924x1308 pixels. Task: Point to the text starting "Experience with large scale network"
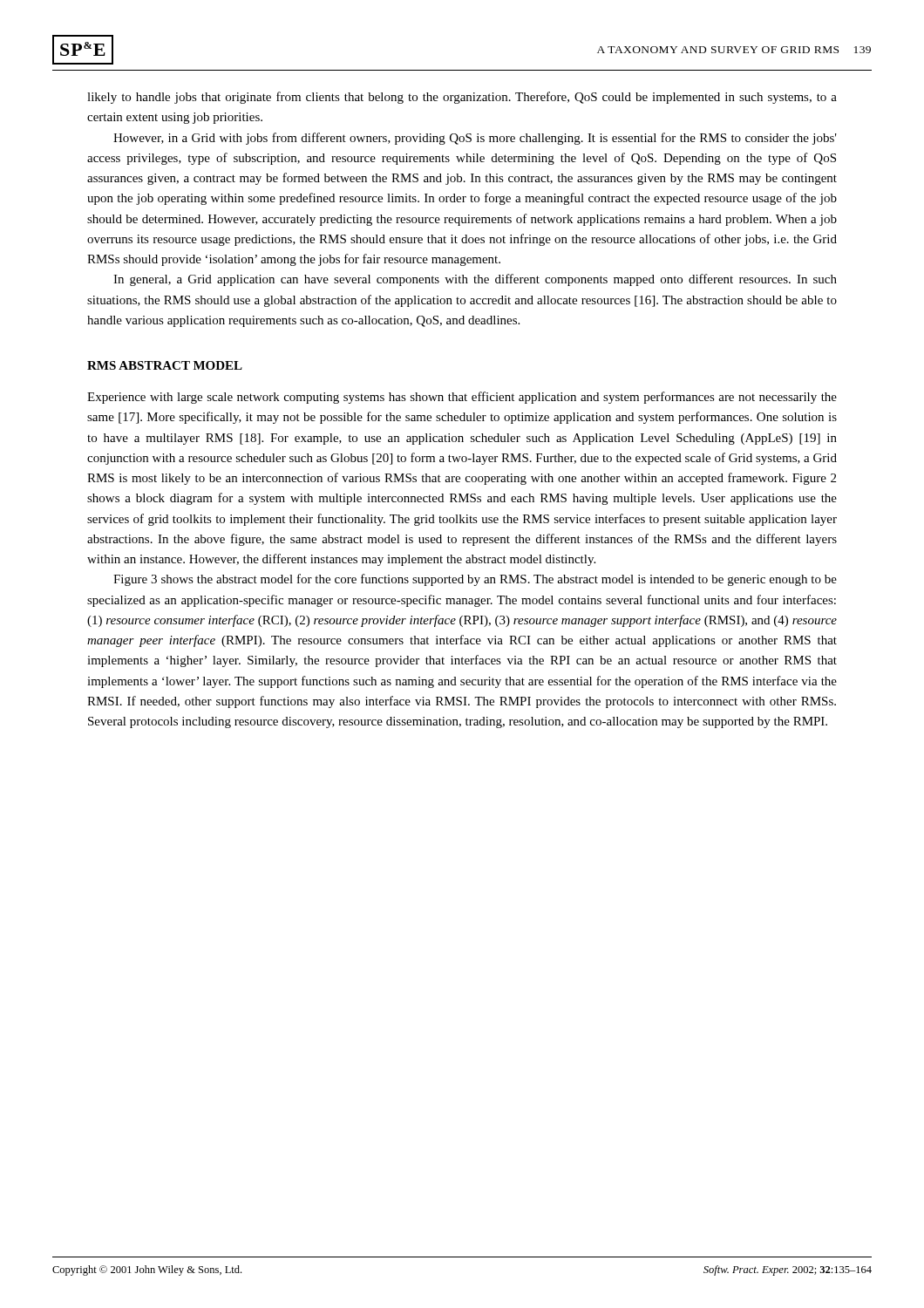[462, 559]
